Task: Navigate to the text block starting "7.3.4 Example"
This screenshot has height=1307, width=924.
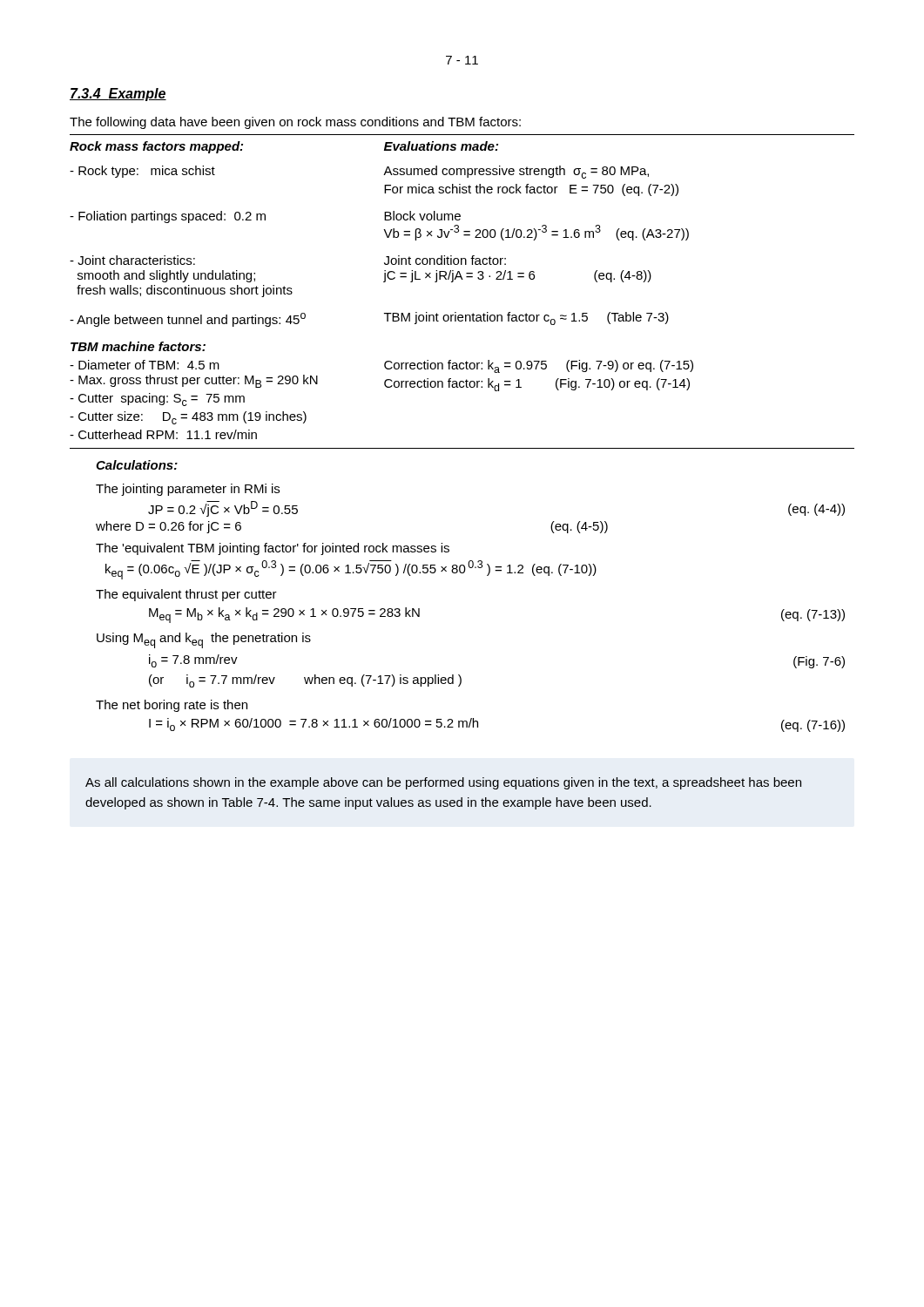Action: tap(118, 94)
